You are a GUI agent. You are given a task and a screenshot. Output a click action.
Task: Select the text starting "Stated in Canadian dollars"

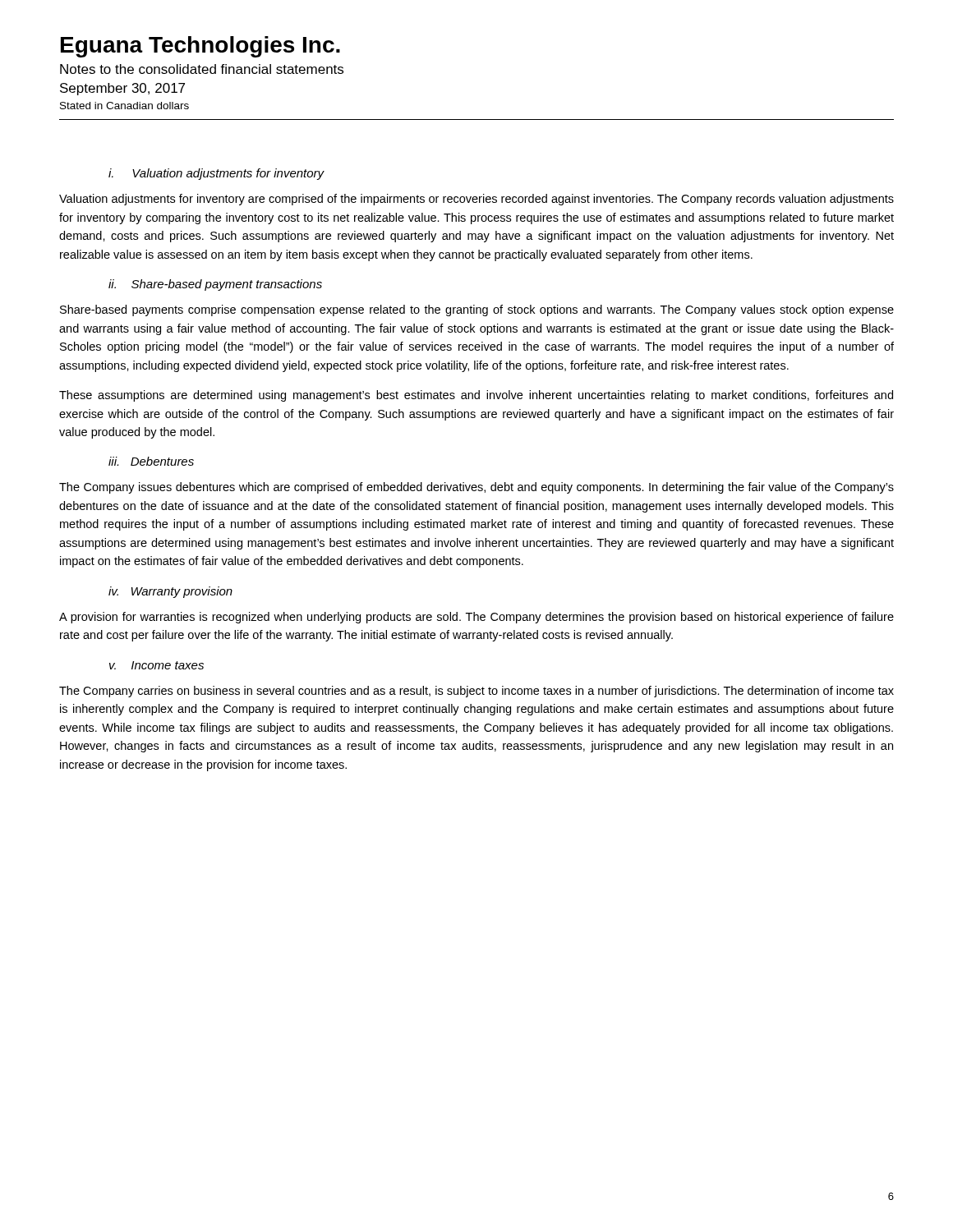124,106
